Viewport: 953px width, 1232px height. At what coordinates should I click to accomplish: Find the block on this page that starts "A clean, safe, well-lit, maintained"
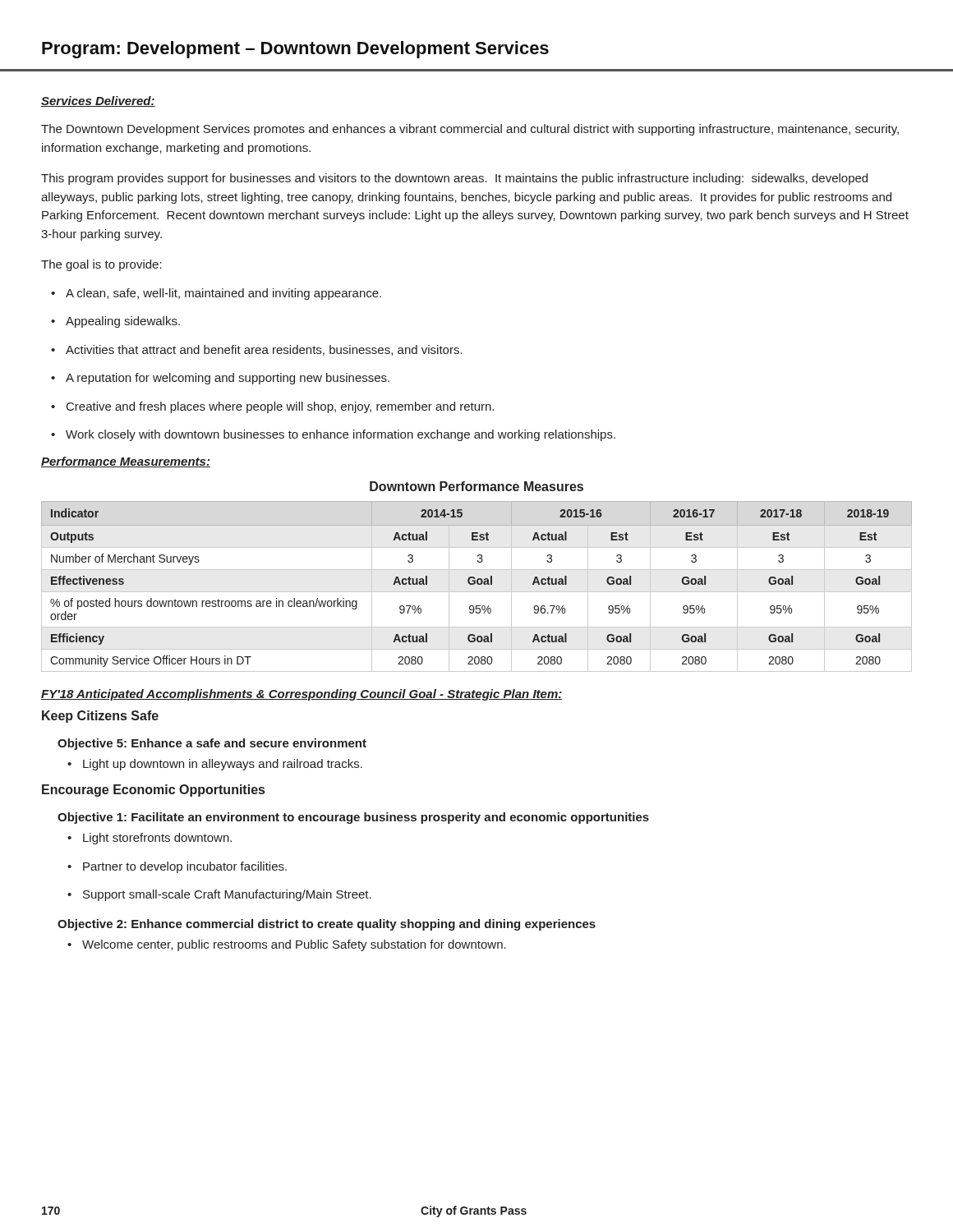point(216,294)
